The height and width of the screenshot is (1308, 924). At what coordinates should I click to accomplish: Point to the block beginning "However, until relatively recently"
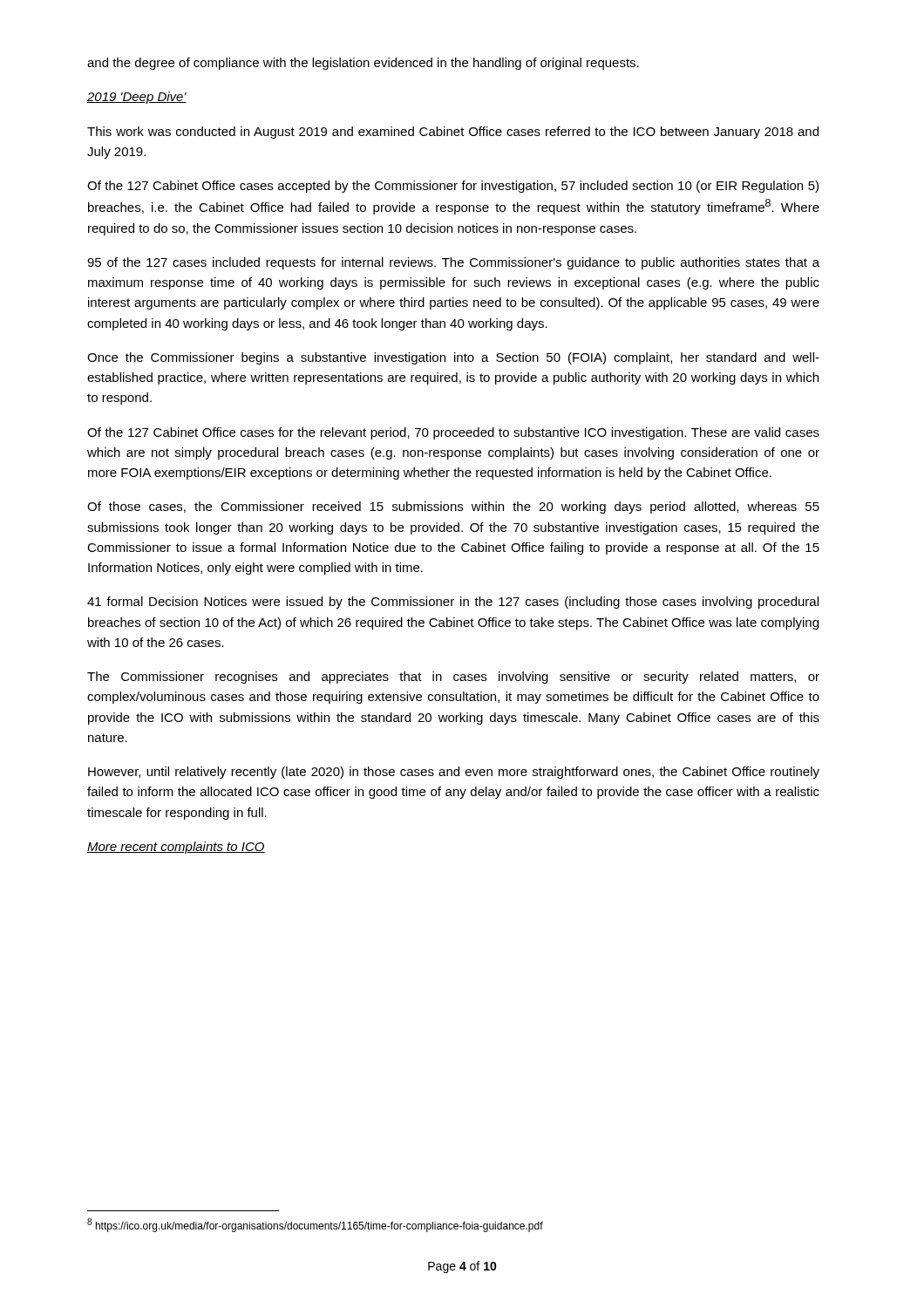(453, 792)
